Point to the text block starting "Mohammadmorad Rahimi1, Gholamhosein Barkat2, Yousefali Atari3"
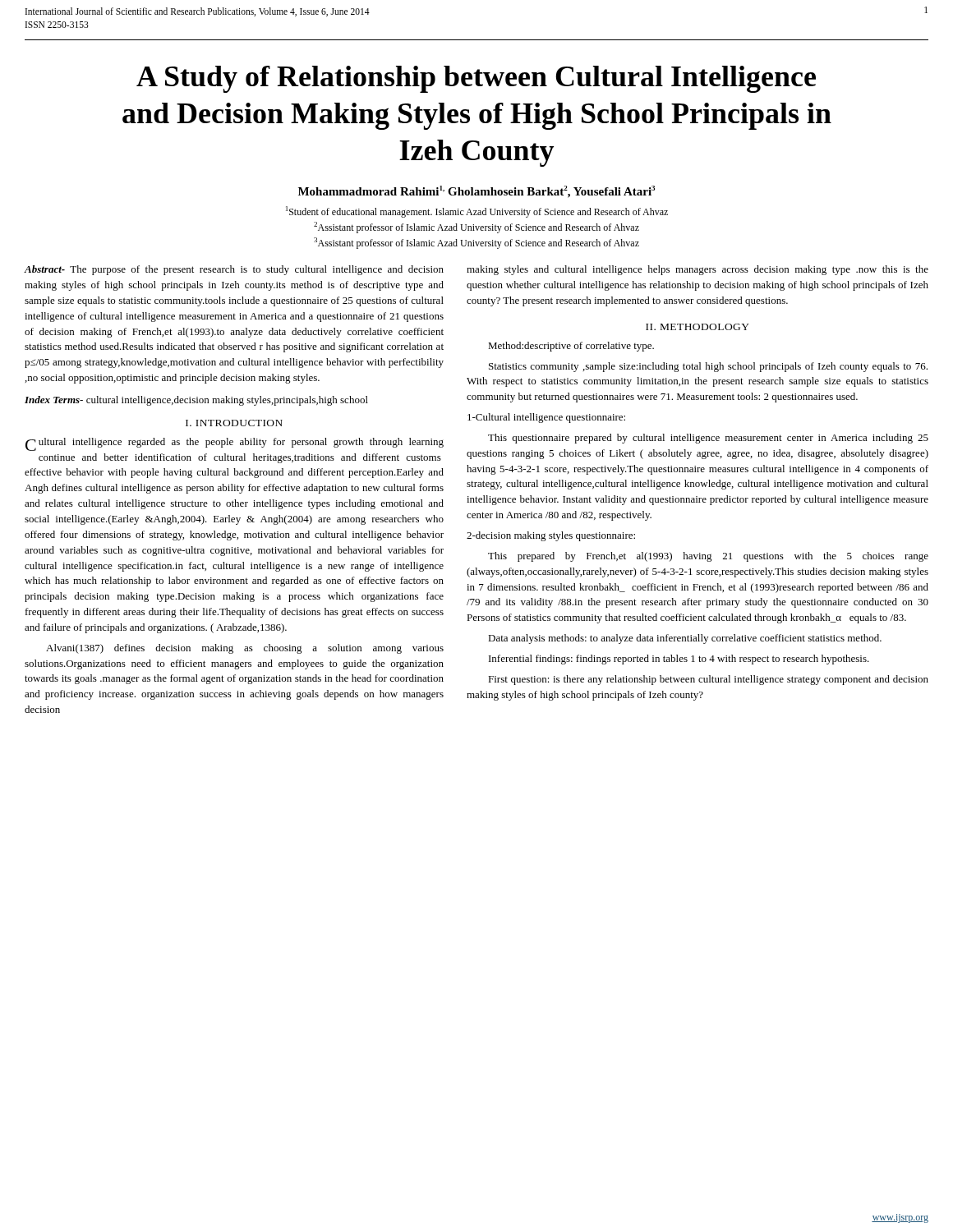The image size is (953, 1232). point(476,191)
